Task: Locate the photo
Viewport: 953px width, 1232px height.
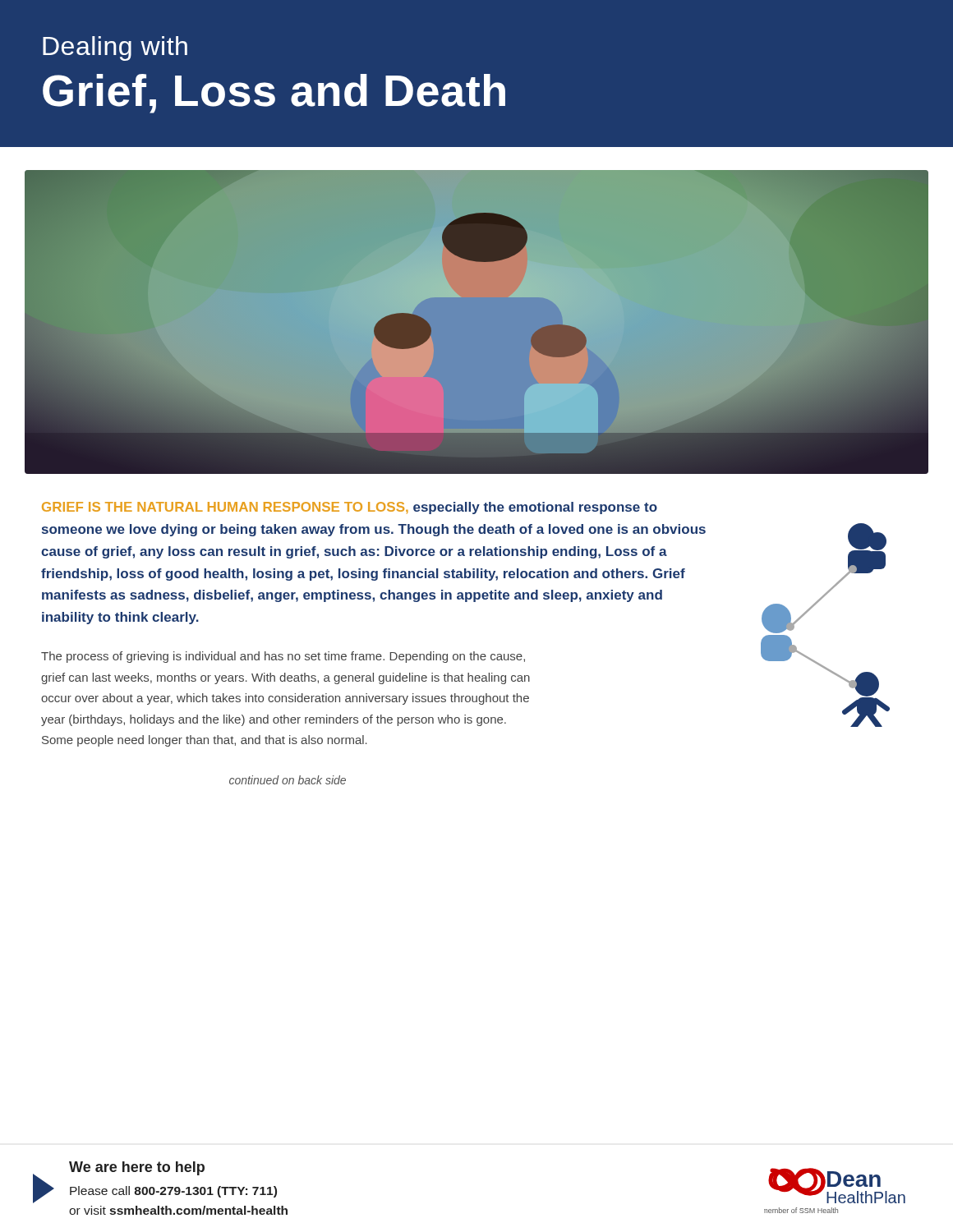Action: point(476,322)
